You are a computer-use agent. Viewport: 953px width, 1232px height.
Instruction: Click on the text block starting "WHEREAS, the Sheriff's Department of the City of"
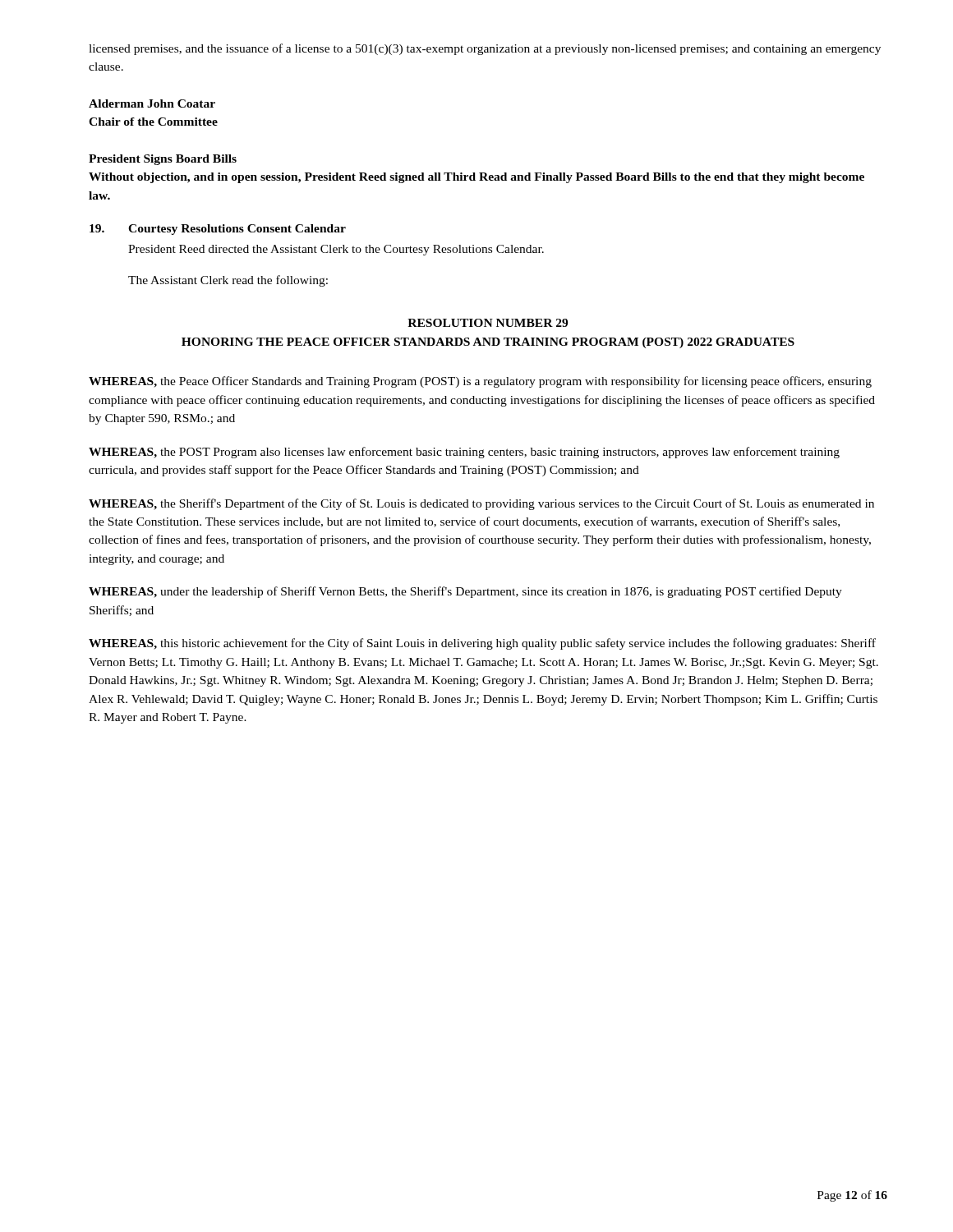coord(482,530)
